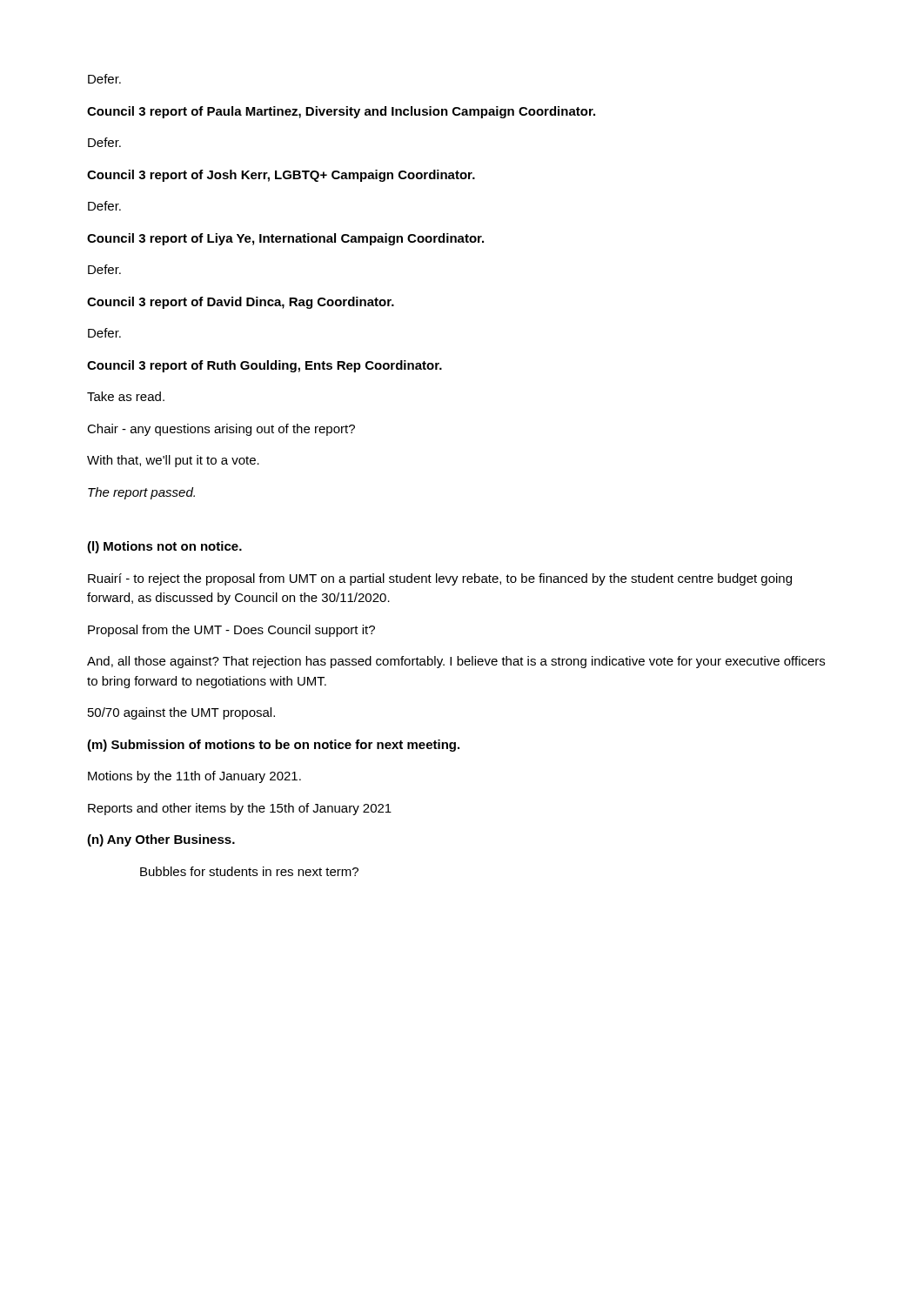Screen dimensions: 1305x924
Task: Click the passage that begins "With that, we'll put it to a"
Action: tap(173, 461)
